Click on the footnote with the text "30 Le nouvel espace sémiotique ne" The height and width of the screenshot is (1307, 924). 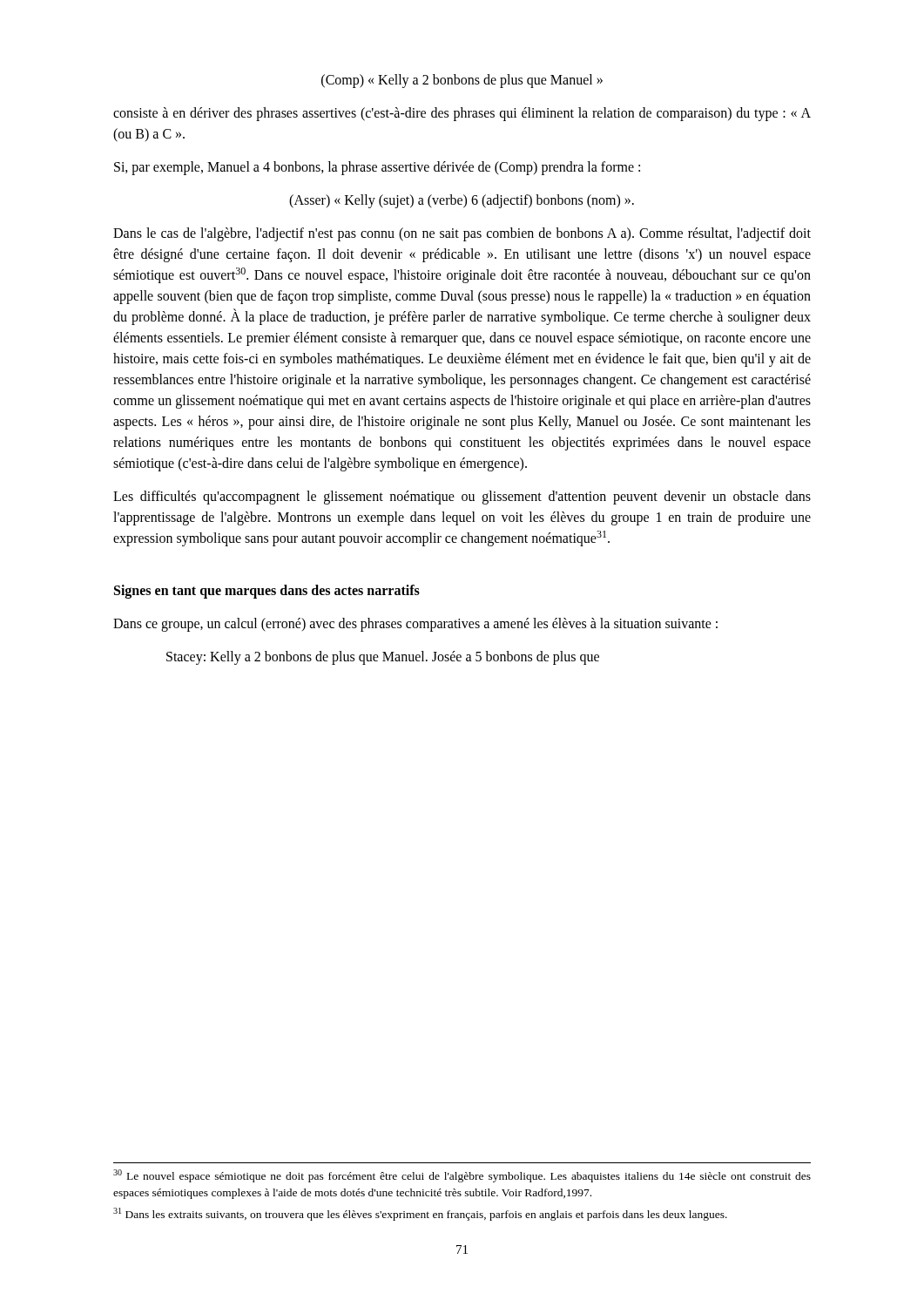point(462,1184)
